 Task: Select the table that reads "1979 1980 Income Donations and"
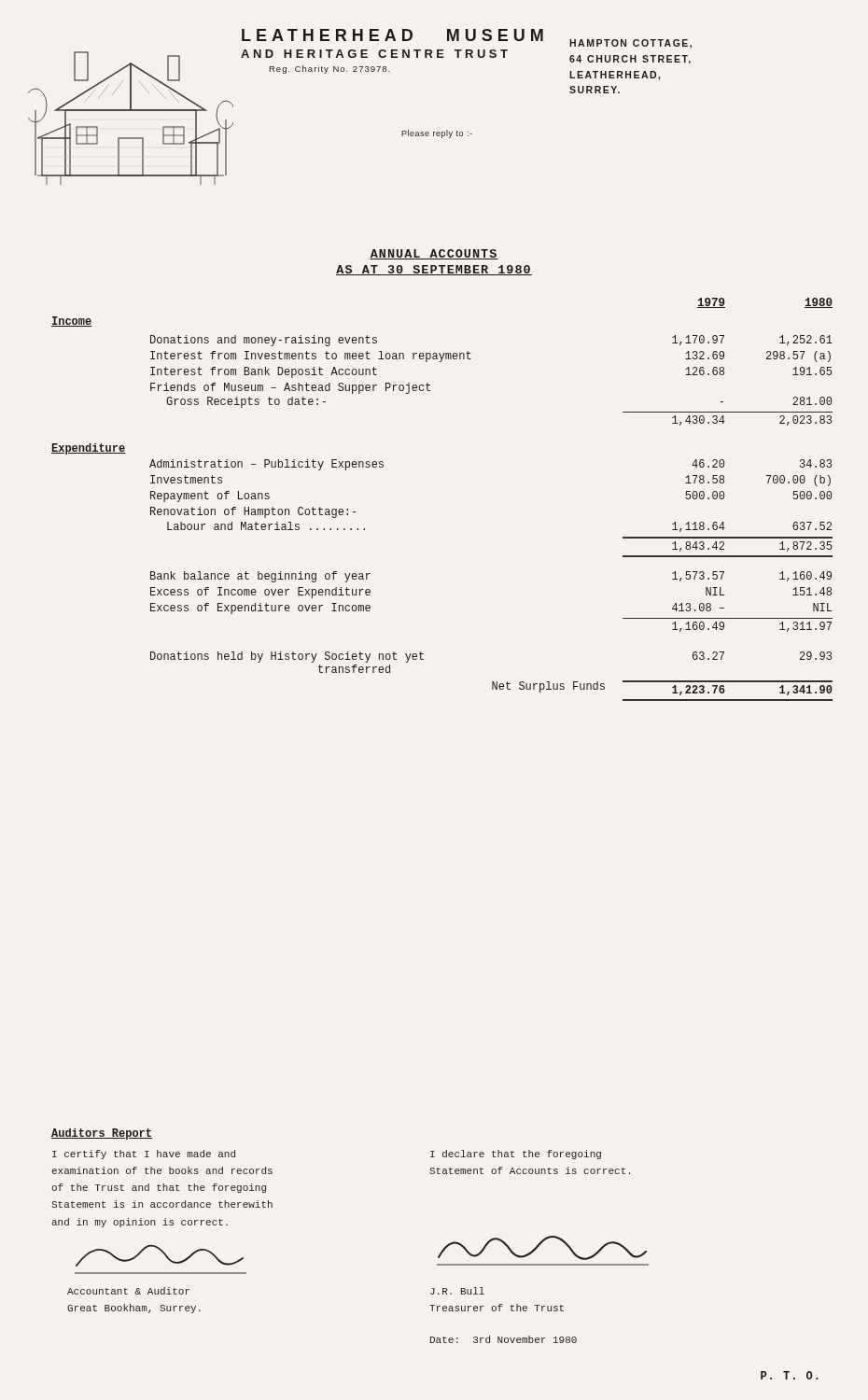coord(442,499)
